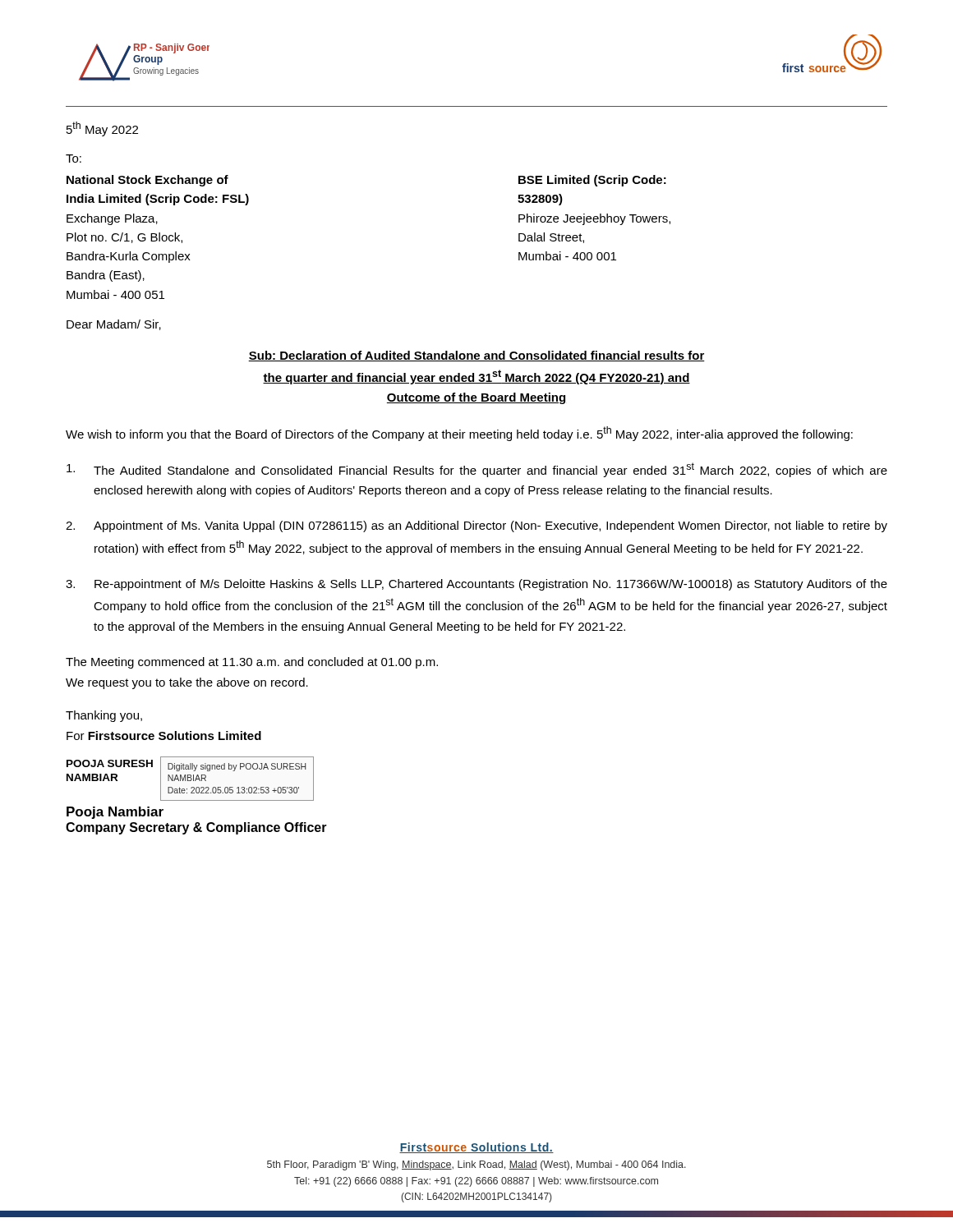
Task: Find the passage starting "Sub: Declaration of Audited Standalone and"
Action: coord(476,376)
